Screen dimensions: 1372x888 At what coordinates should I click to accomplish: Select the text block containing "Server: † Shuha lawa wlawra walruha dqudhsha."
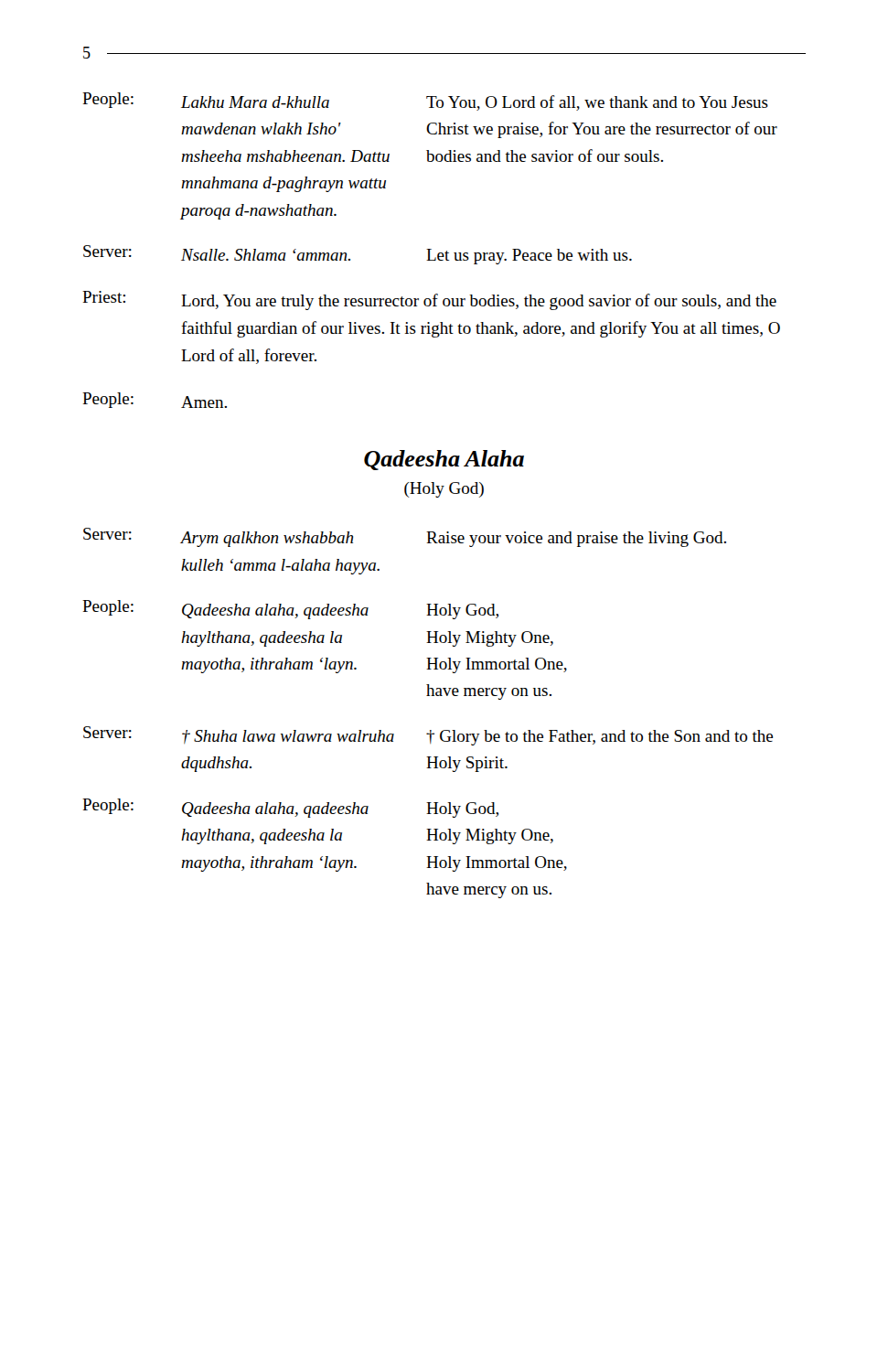pyautogui.click(x=444, y=749)
